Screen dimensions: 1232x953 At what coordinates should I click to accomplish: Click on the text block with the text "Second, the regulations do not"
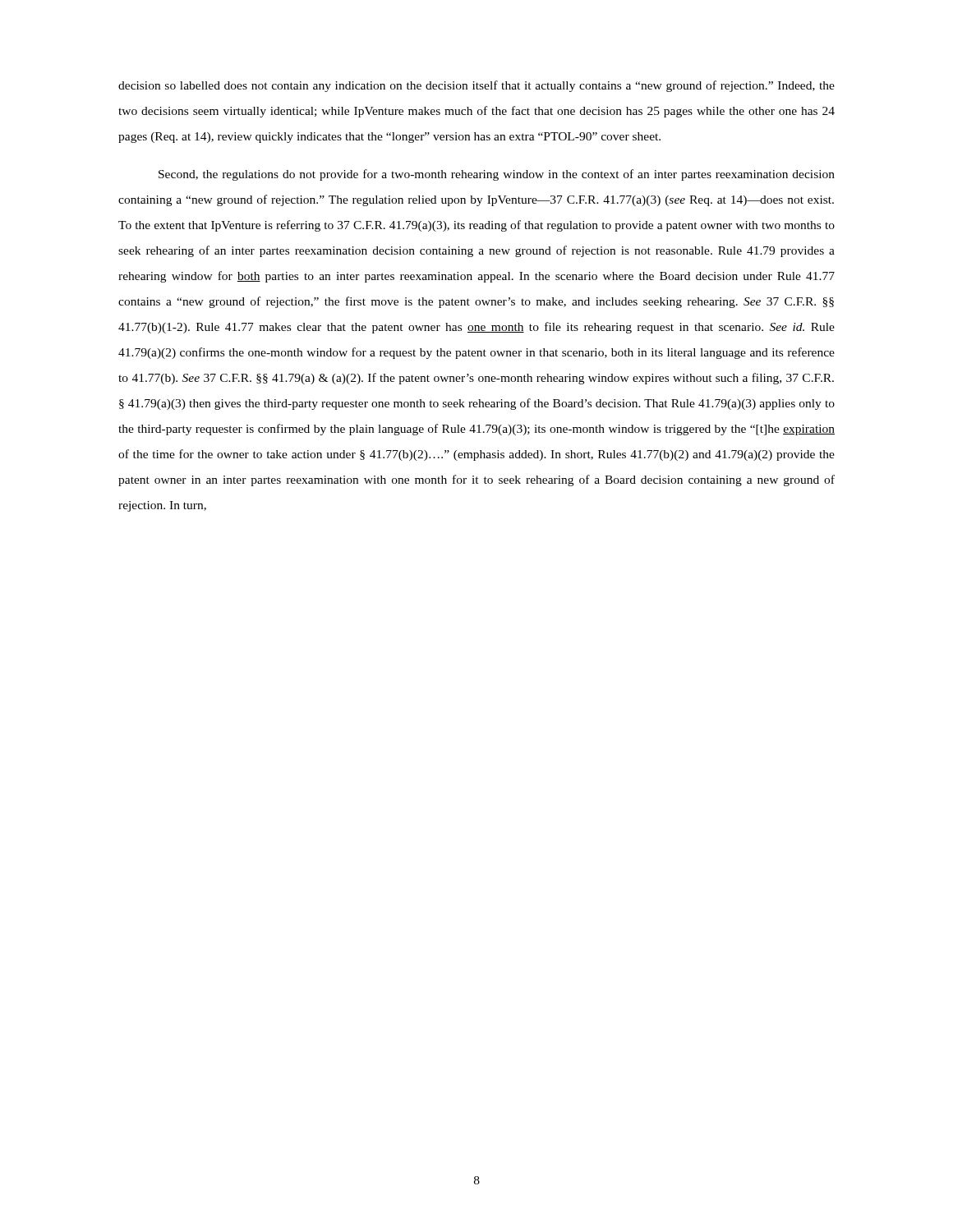(x=476, y=339)
